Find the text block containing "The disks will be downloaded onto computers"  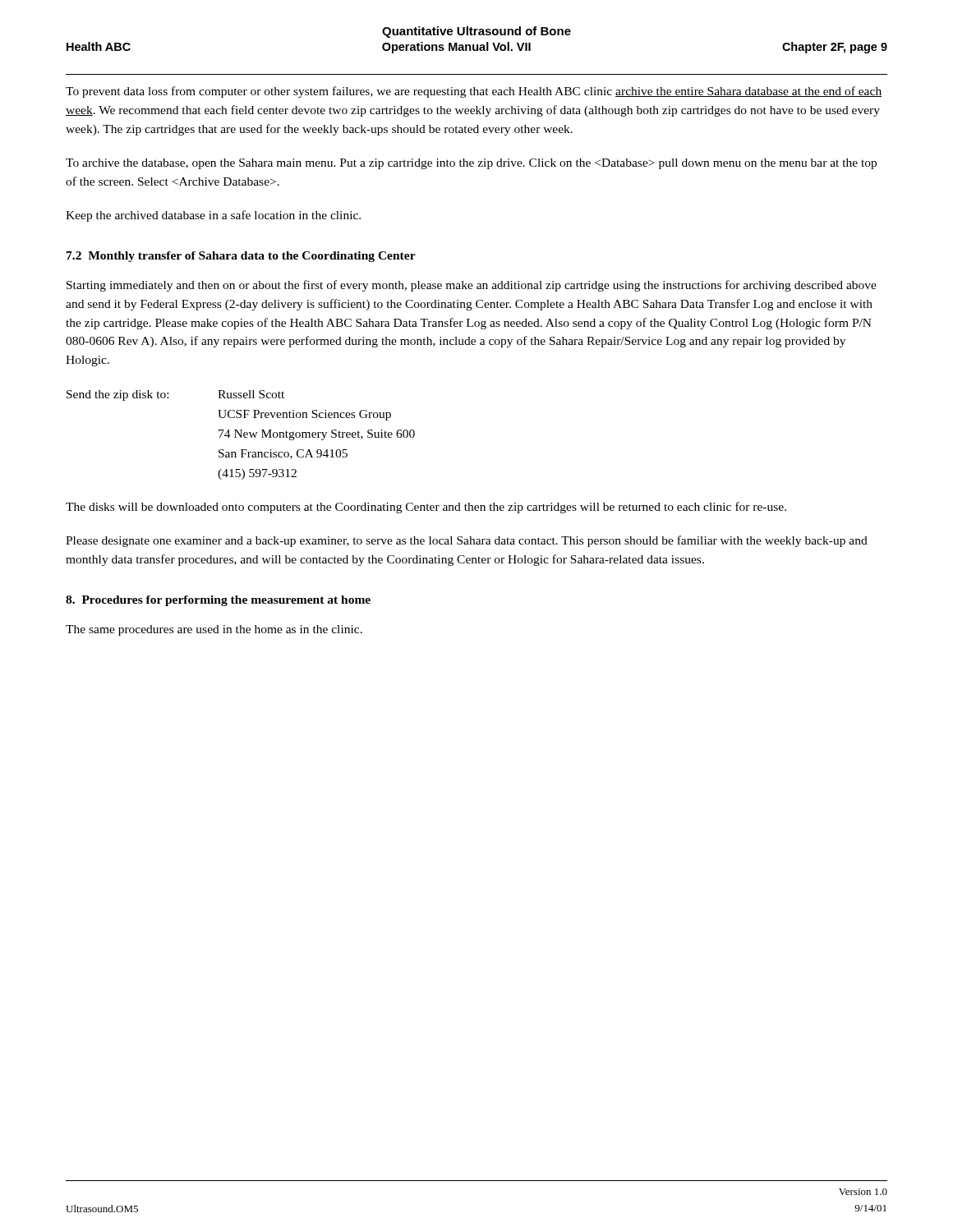click(x=426, y=507)
